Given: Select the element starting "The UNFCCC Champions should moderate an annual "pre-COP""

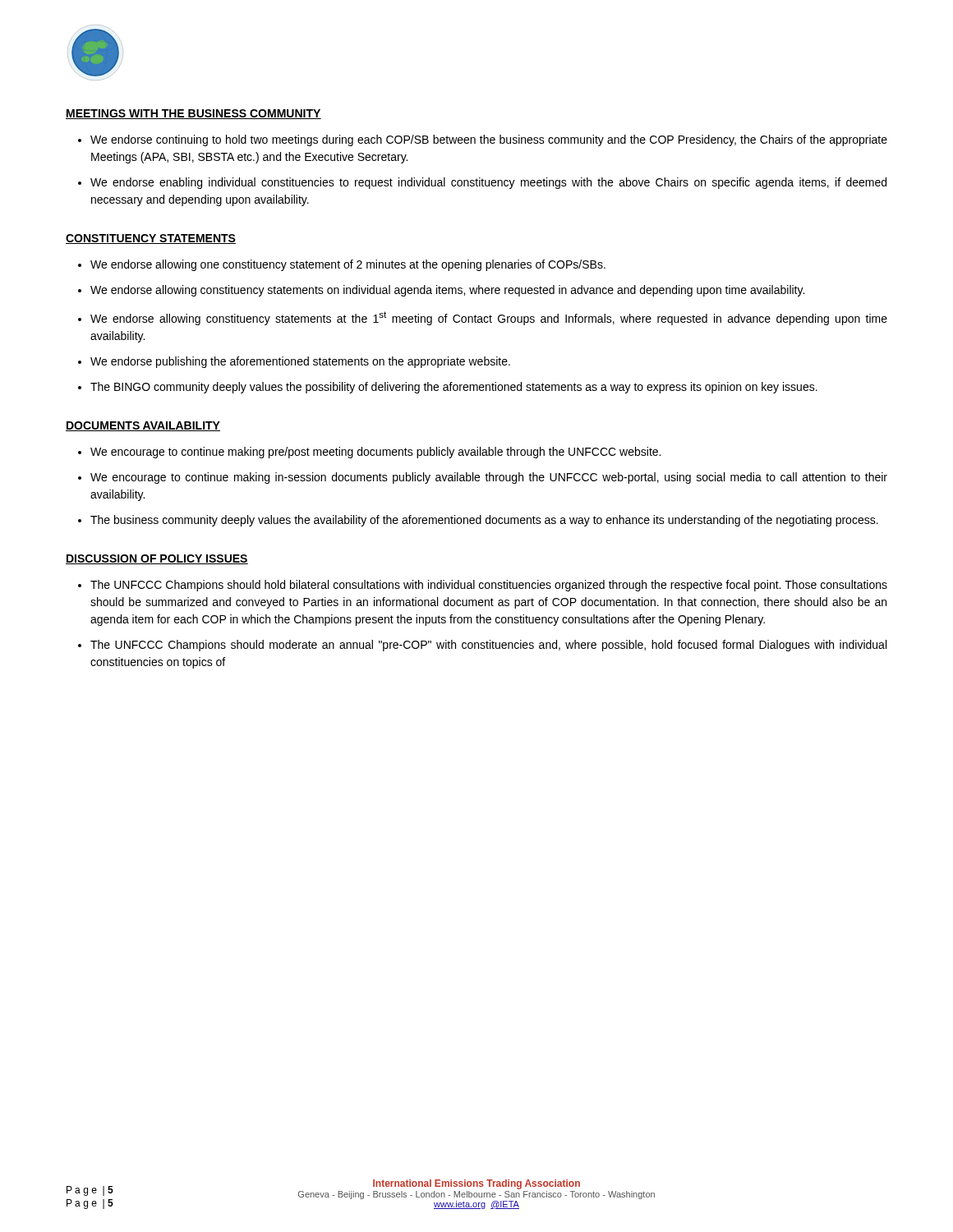Looking at the screenshot, I should pos(489,653).
